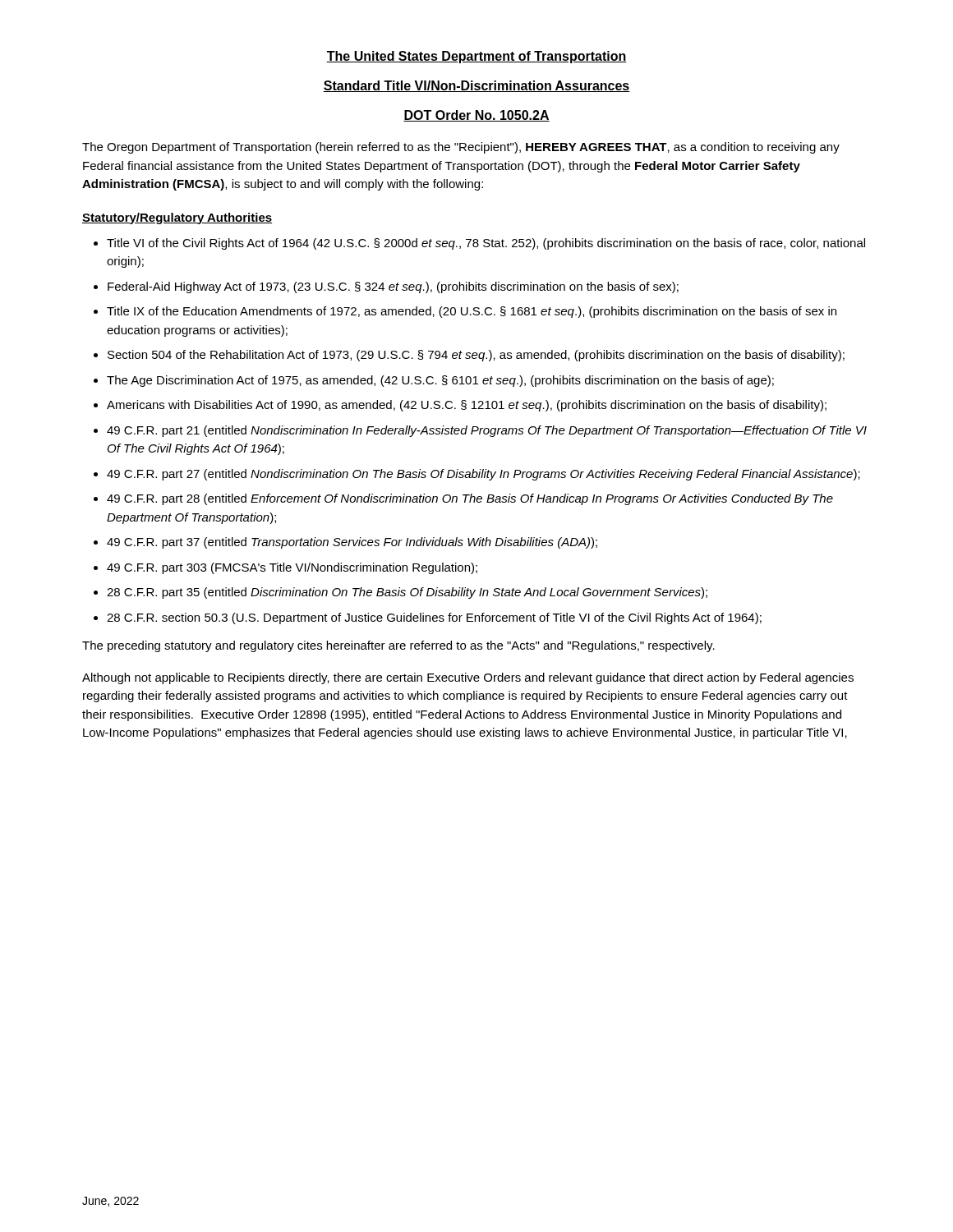The width and height of the screenshot is (953, 1232).
Task: Find the list item containing "28 C.F.R. part 35 (entitled"
Action: click(408, 592)
